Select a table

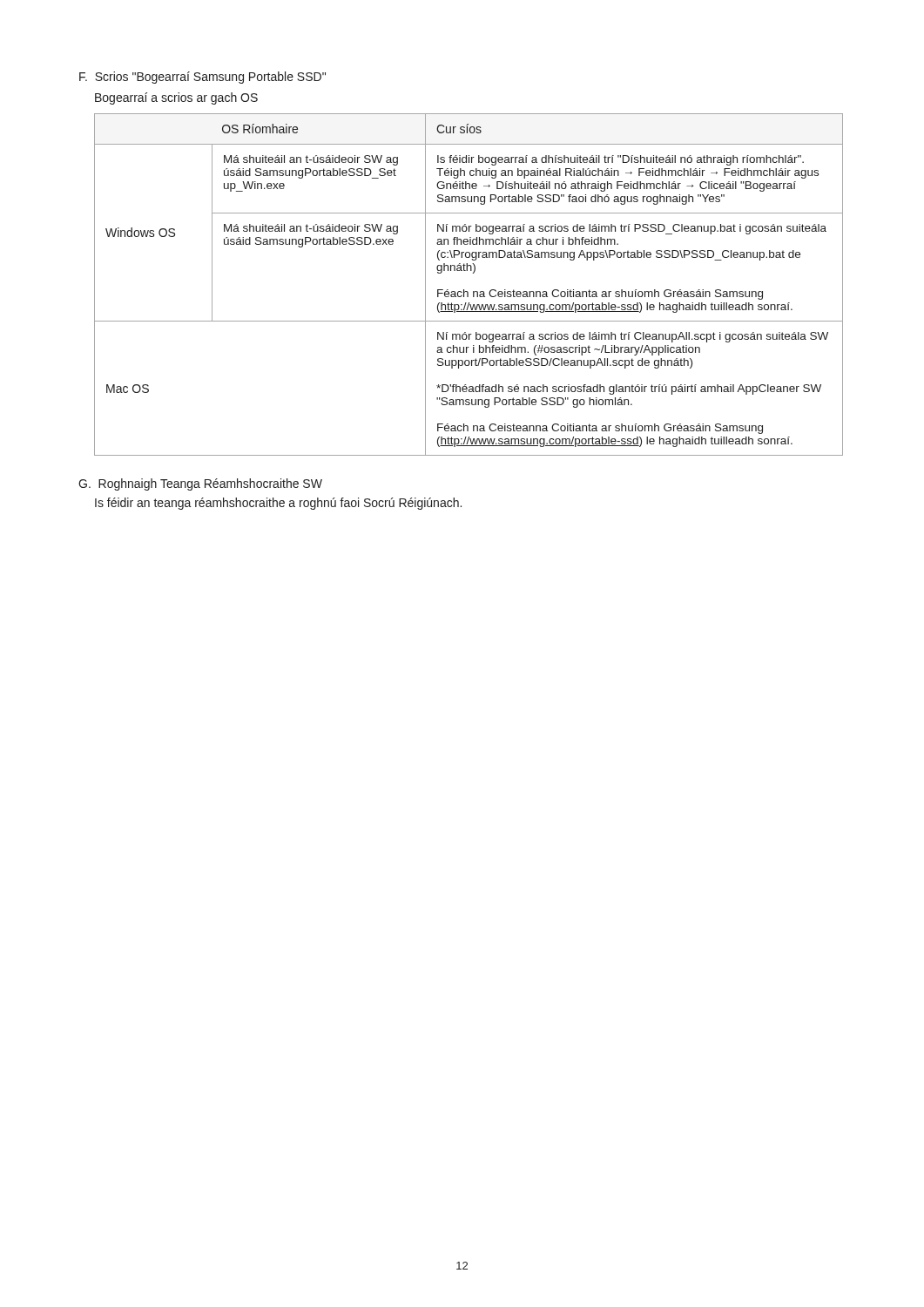pyautogui.click(x=470, y=285)
